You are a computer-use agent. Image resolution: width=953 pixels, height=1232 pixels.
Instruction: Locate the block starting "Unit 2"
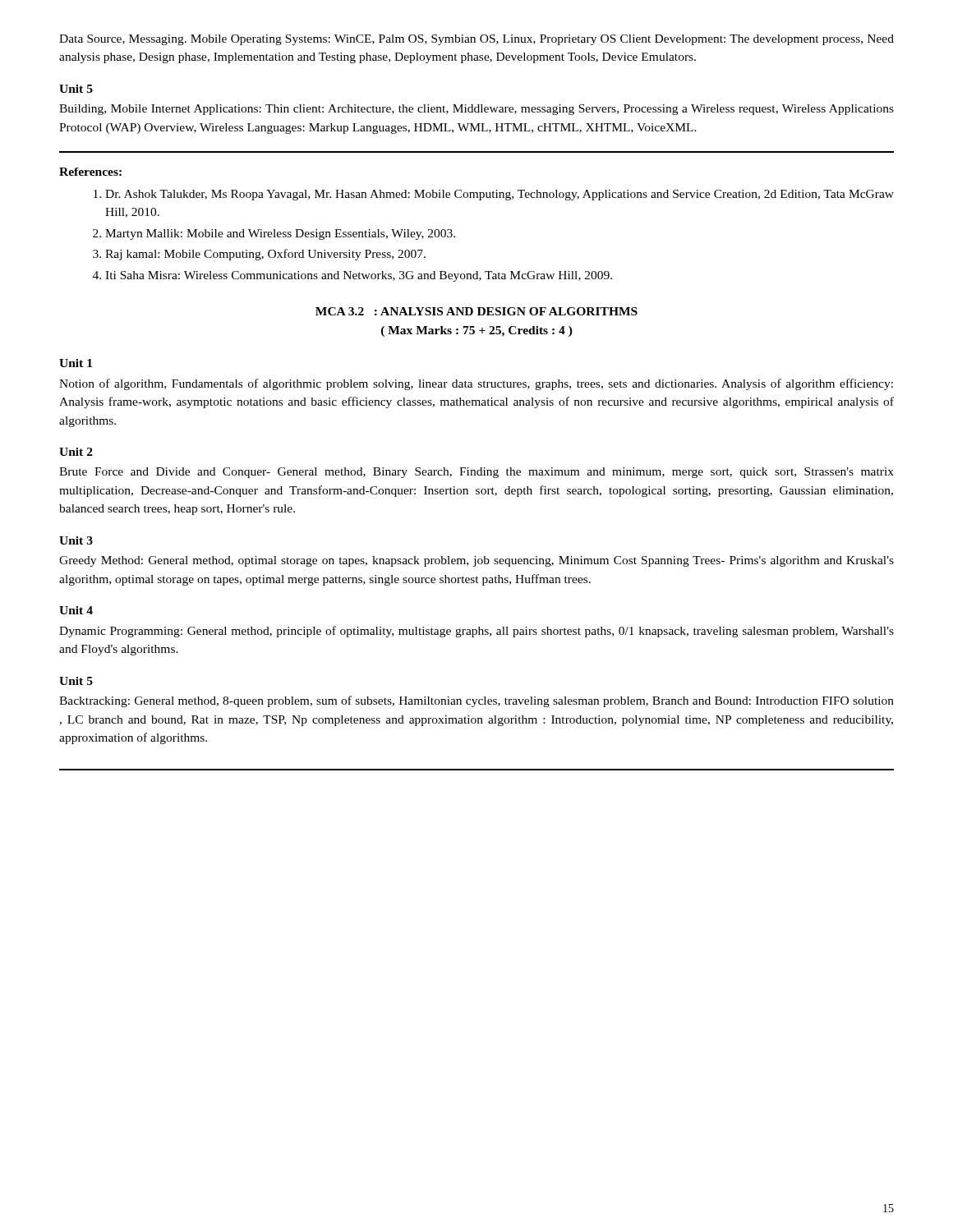click(x=76, y=451)
